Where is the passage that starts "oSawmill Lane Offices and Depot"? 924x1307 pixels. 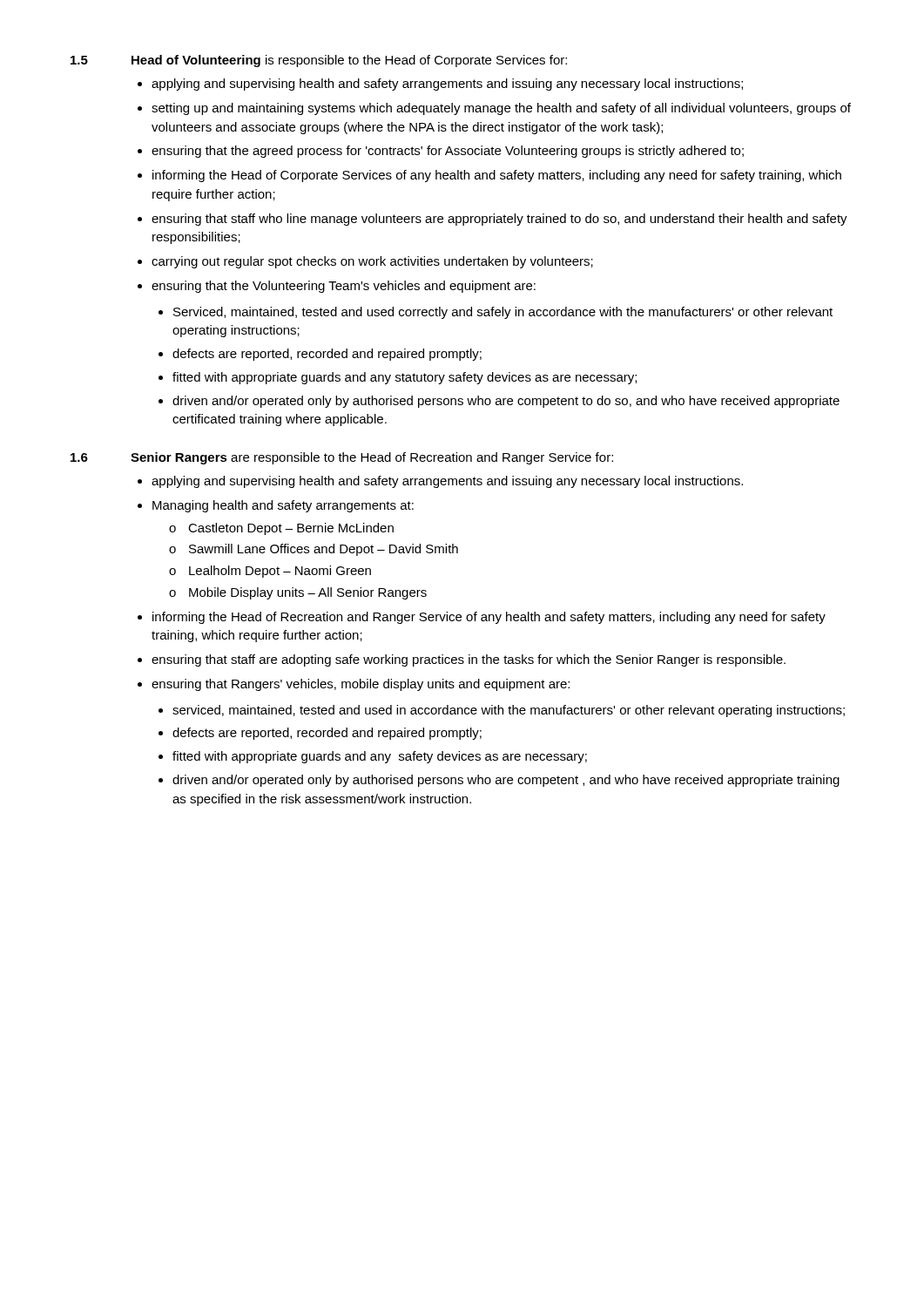[314, 549]
